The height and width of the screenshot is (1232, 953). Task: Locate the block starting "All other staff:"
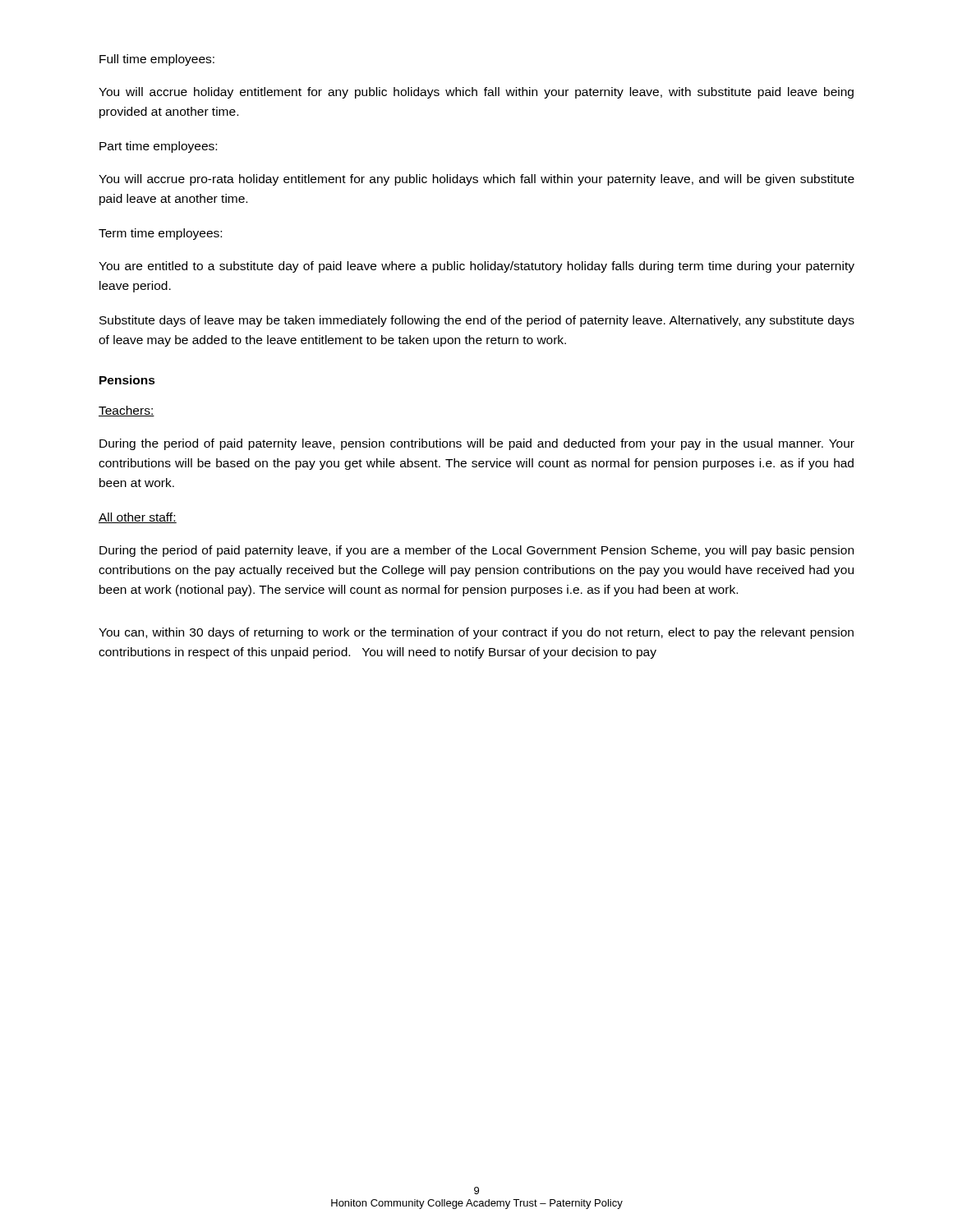click(137, 517)
